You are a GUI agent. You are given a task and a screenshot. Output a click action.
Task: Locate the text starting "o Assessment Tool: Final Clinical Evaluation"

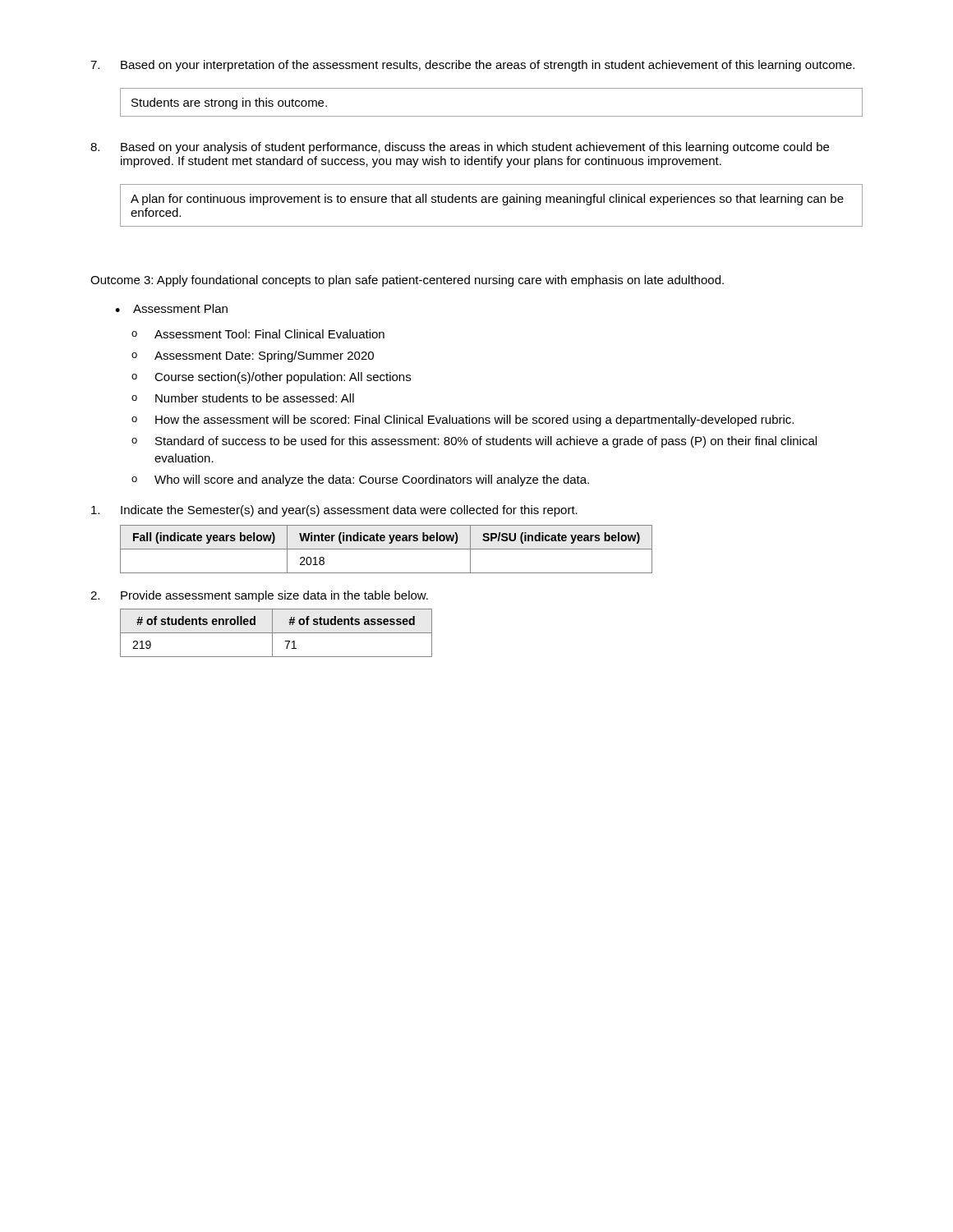pyautogui.click(x=258, y=334)
